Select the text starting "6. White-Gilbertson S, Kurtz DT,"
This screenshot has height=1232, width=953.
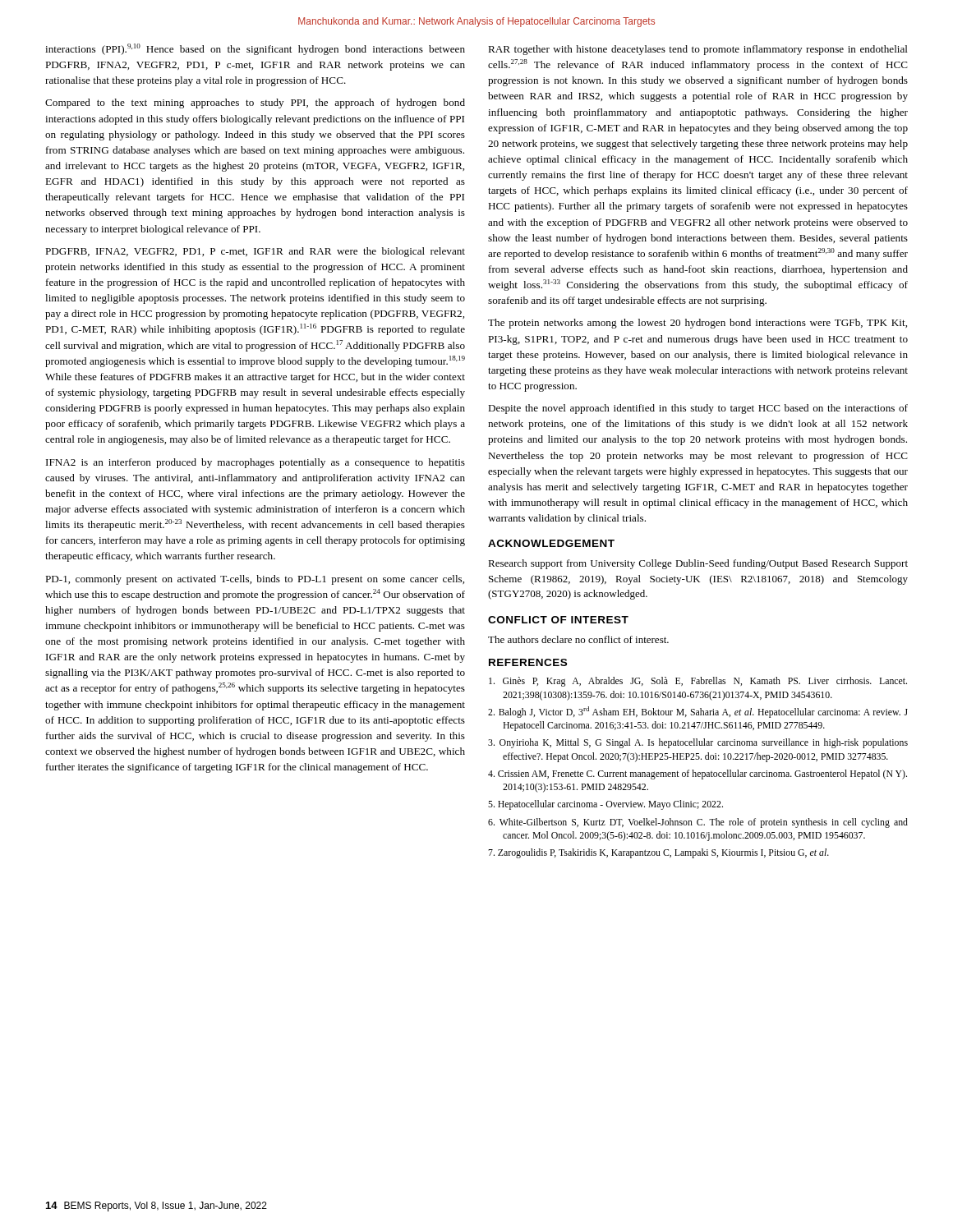tap(698, 829)
